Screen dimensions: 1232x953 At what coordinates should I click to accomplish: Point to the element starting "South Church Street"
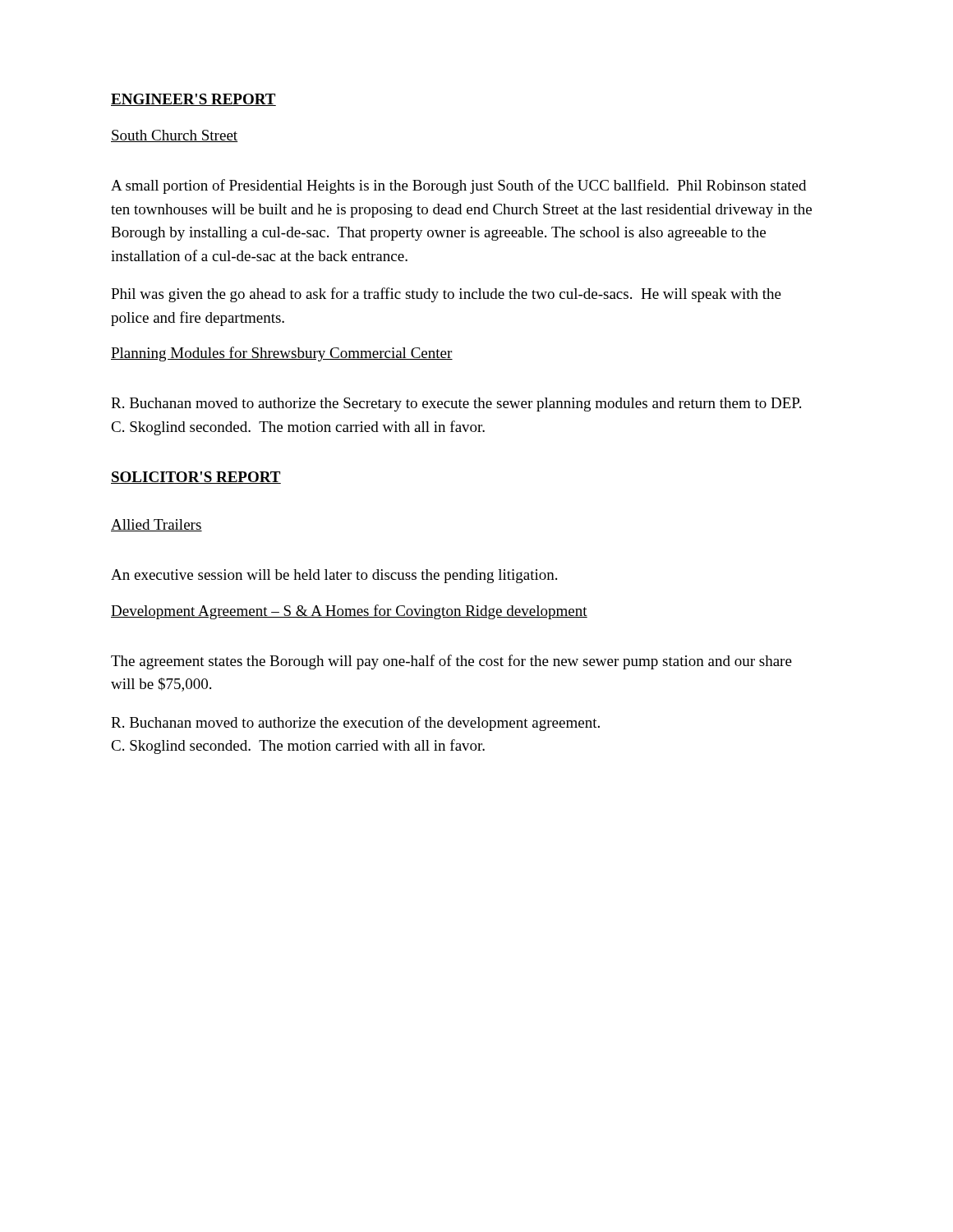(x=174, y=136)
